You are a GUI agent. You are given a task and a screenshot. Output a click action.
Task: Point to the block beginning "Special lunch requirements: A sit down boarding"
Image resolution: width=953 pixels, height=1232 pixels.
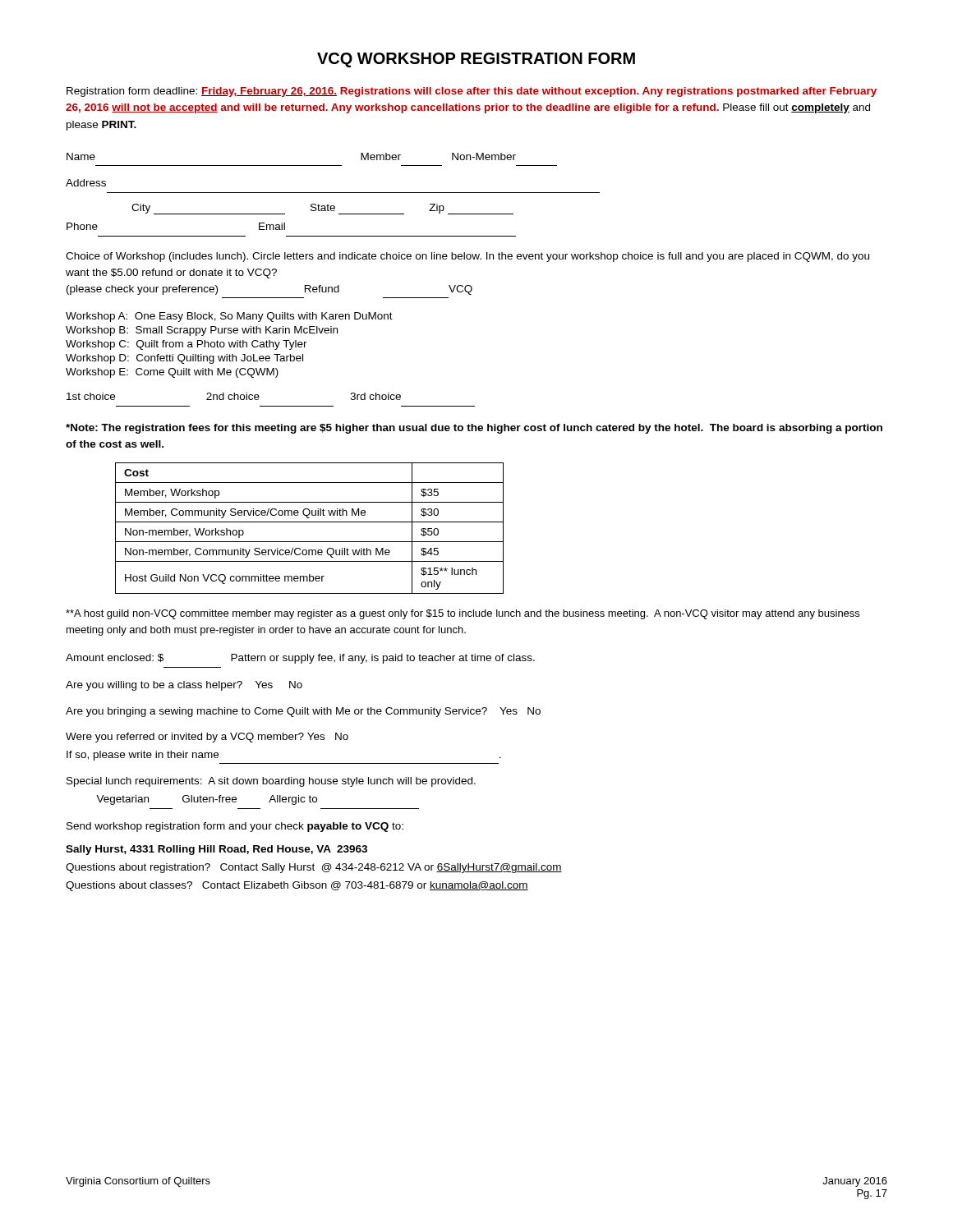(x=271, y=792)
